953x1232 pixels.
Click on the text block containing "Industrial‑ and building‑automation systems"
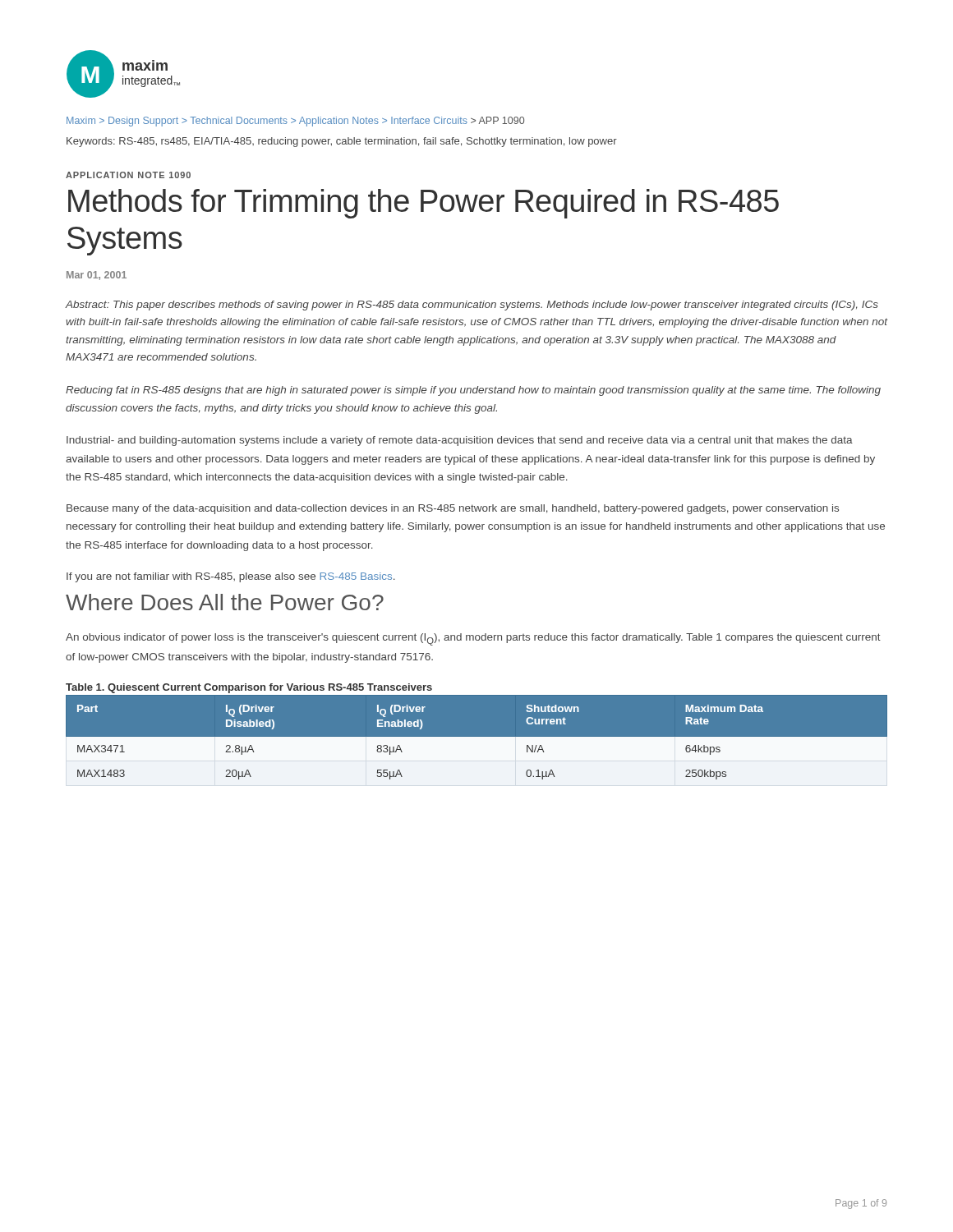pyautogui.click(x=470, y=458)
